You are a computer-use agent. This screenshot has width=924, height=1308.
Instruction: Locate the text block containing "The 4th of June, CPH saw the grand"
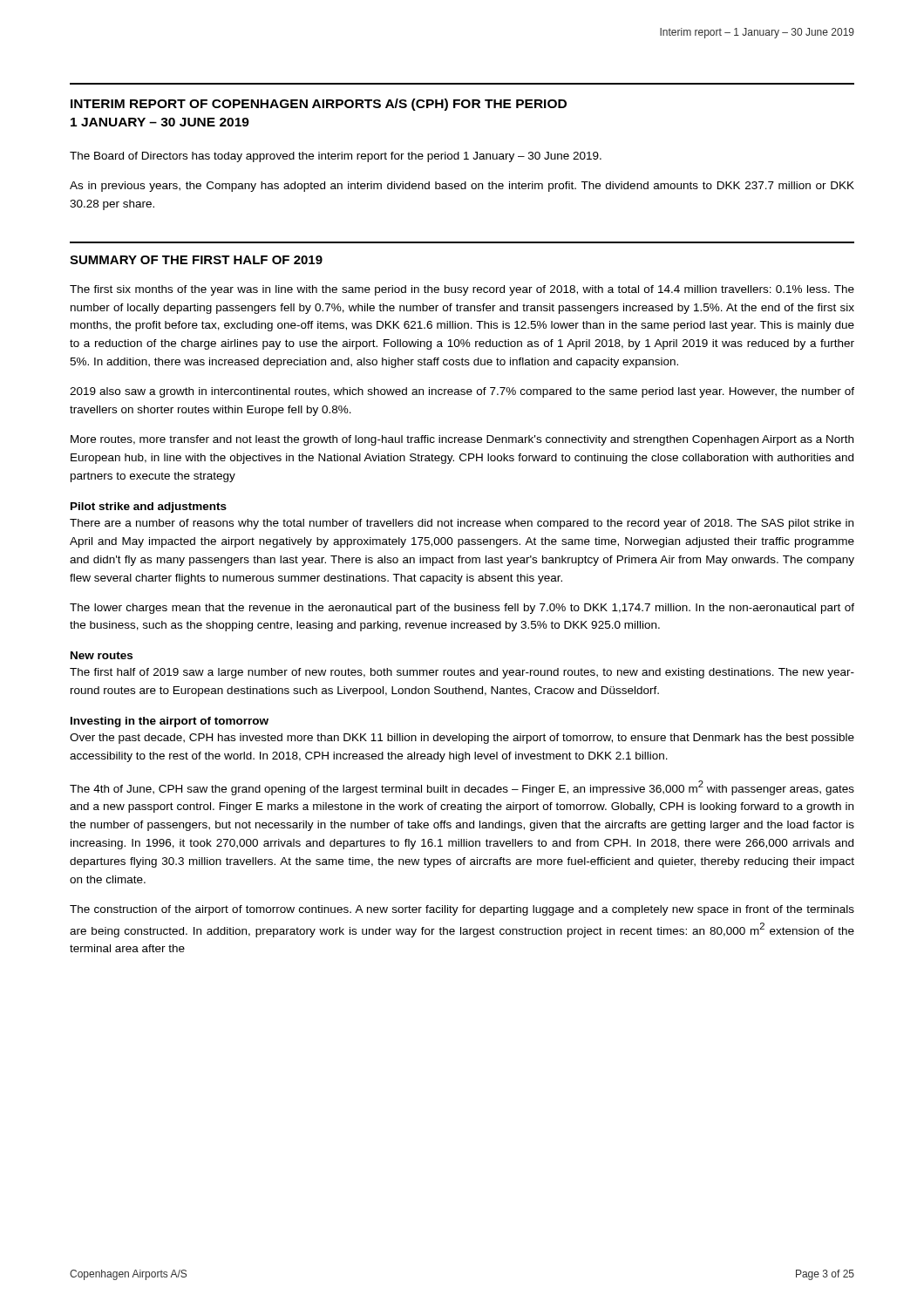point(462,832)
